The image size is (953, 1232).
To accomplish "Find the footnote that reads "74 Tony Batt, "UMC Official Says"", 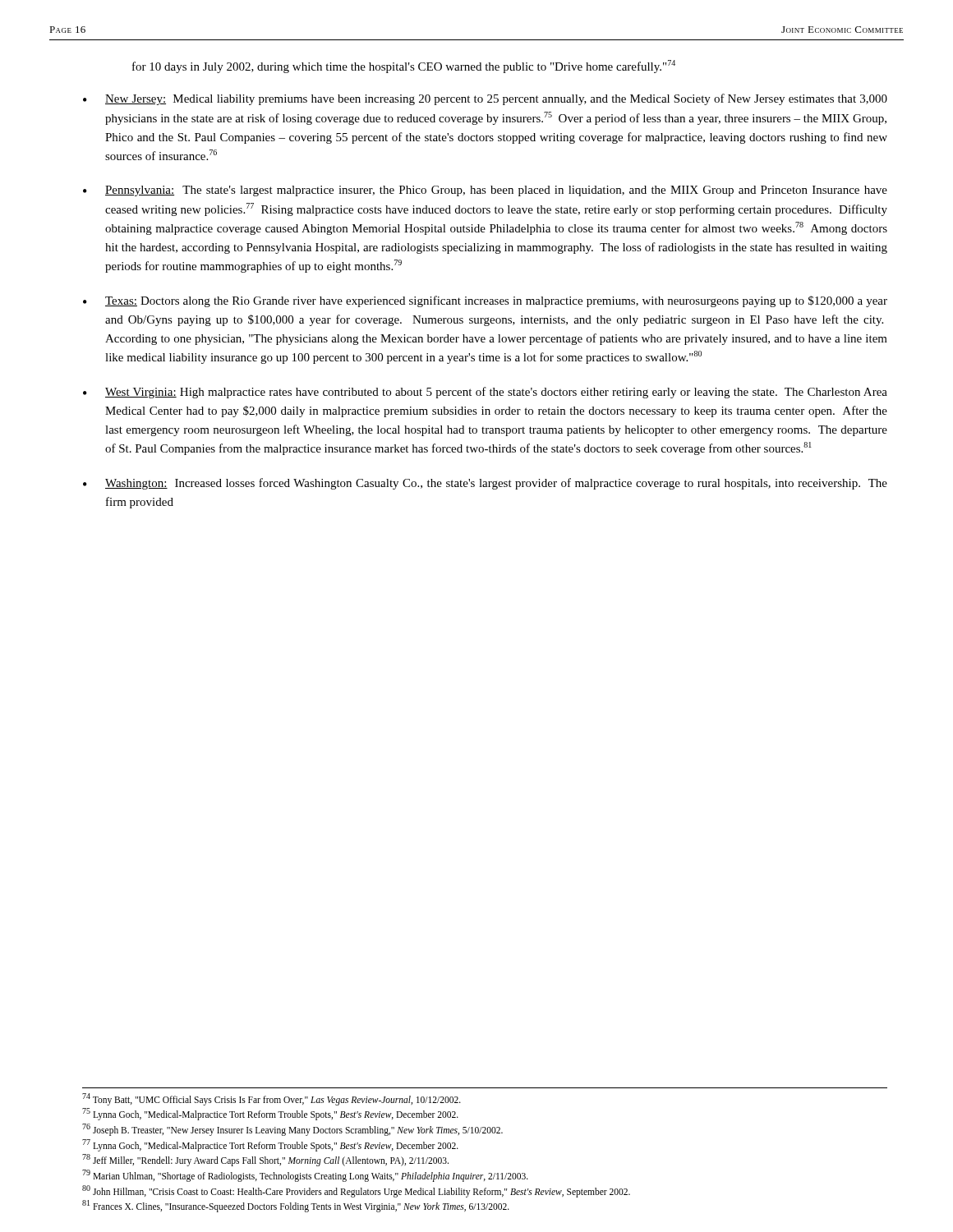I will coord(272,1099).
